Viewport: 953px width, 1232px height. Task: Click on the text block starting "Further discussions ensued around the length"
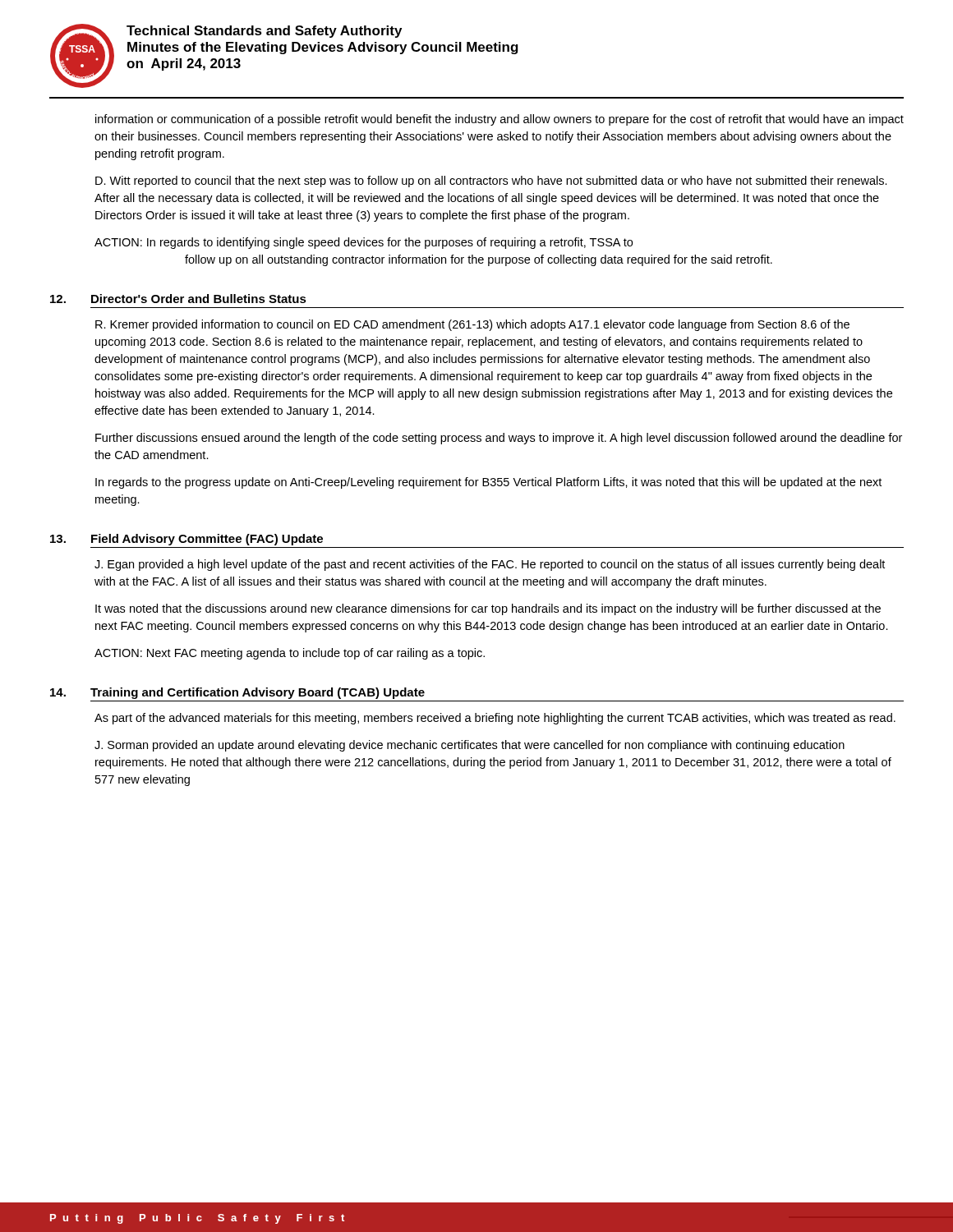tap(498, 447)
